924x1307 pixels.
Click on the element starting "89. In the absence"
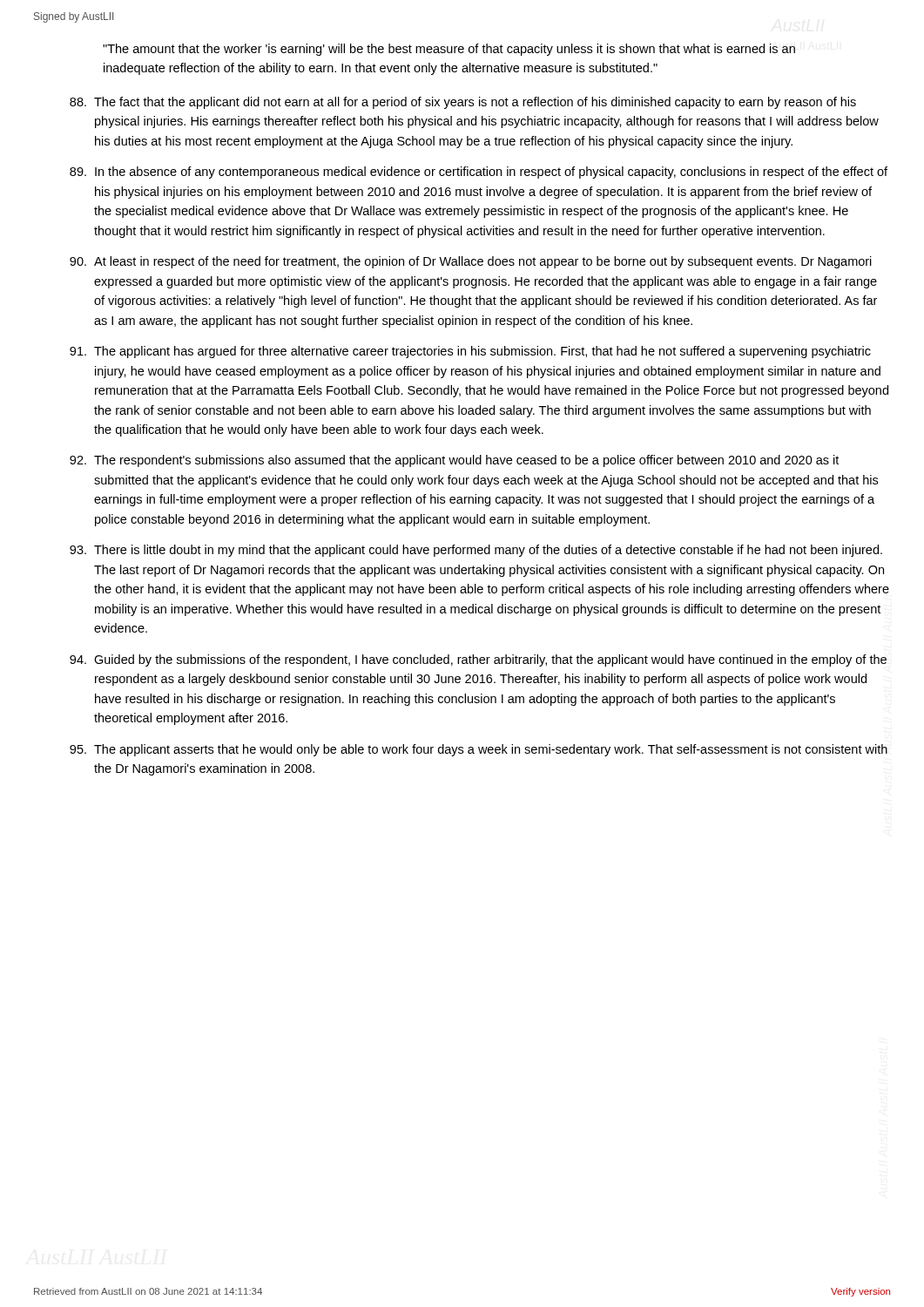click(x=462, y=201)
